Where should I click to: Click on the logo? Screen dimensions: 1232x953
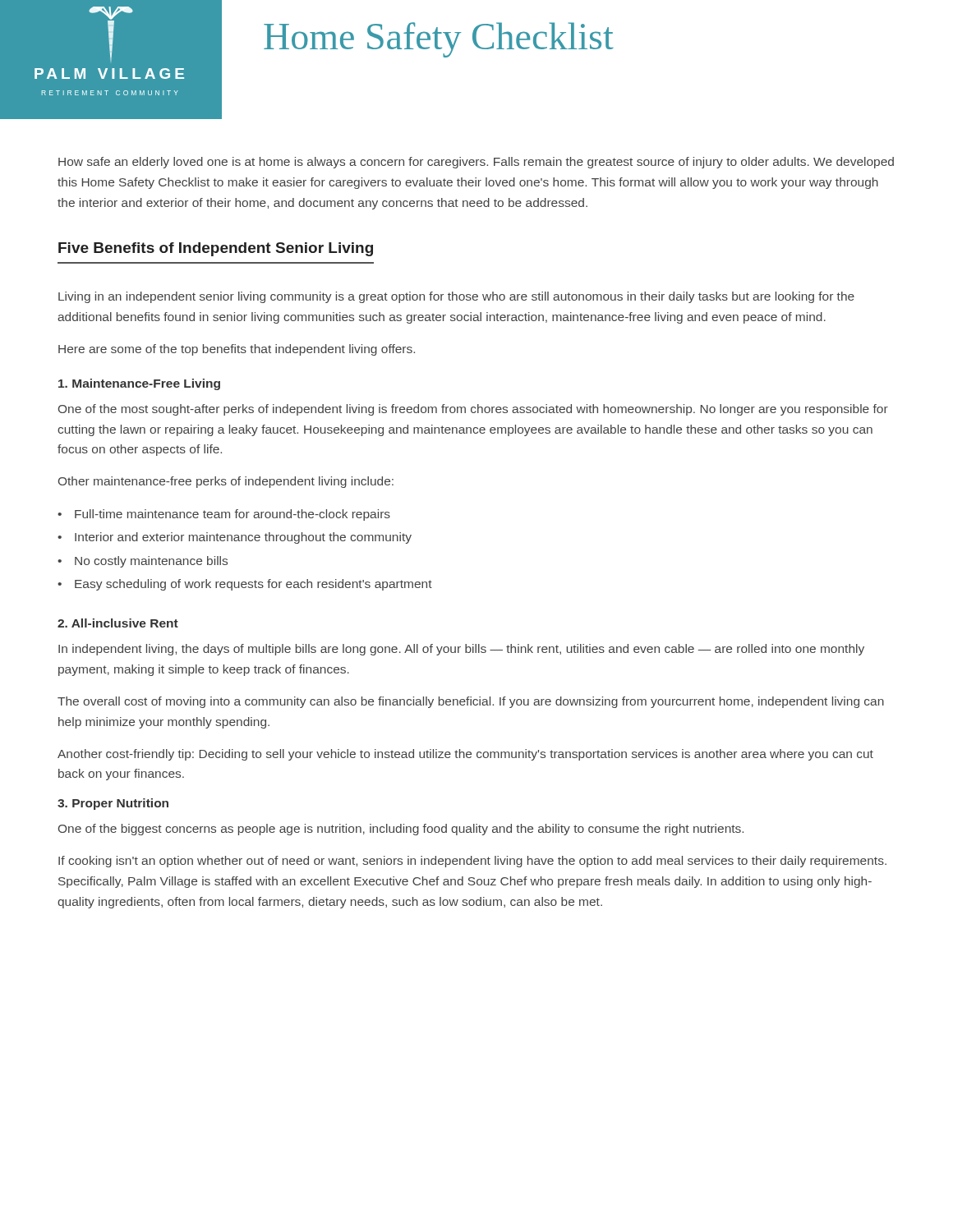click(111, 60)
